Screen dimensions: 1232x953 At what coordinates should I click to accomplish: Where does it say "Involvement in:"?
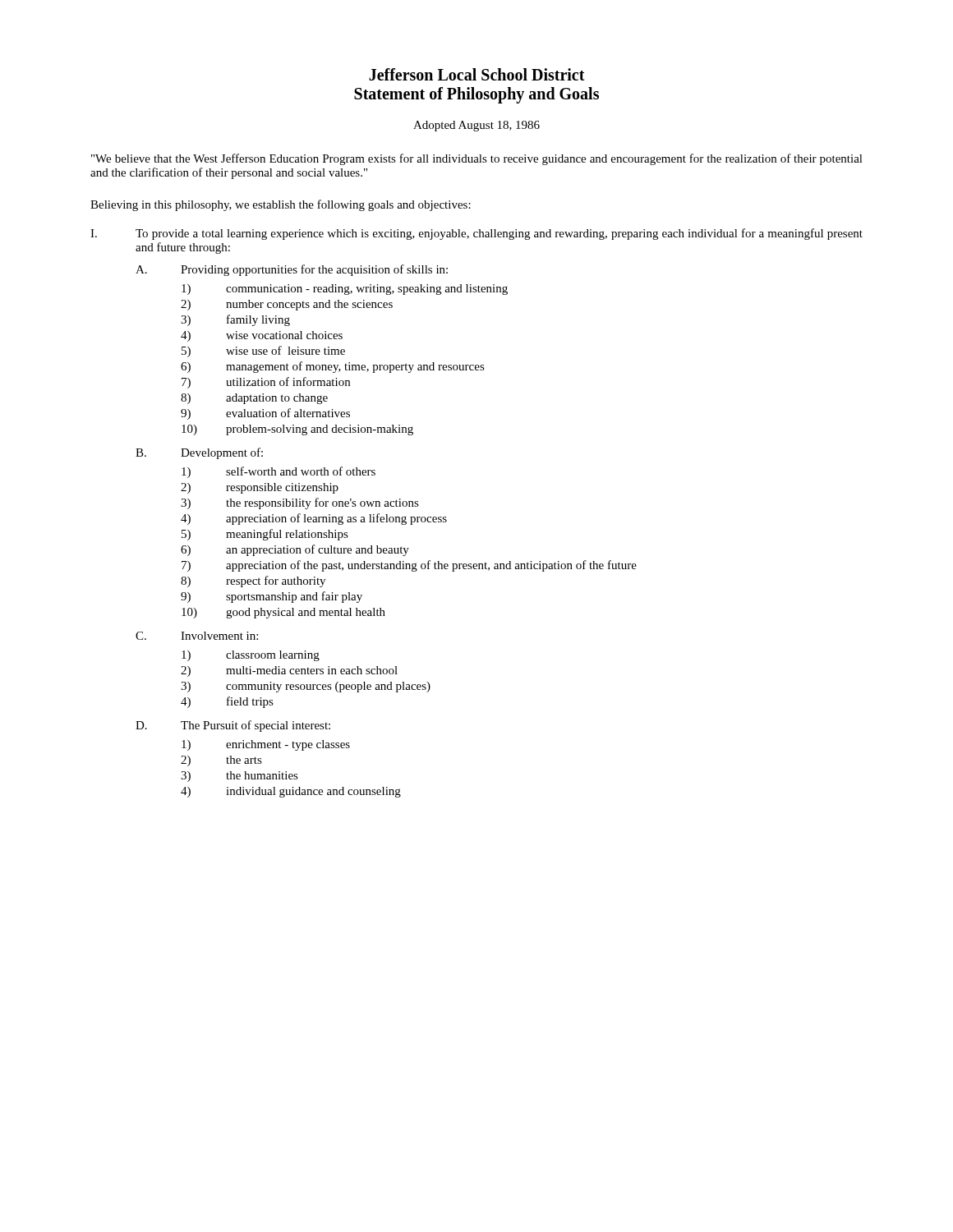point(220,636)
